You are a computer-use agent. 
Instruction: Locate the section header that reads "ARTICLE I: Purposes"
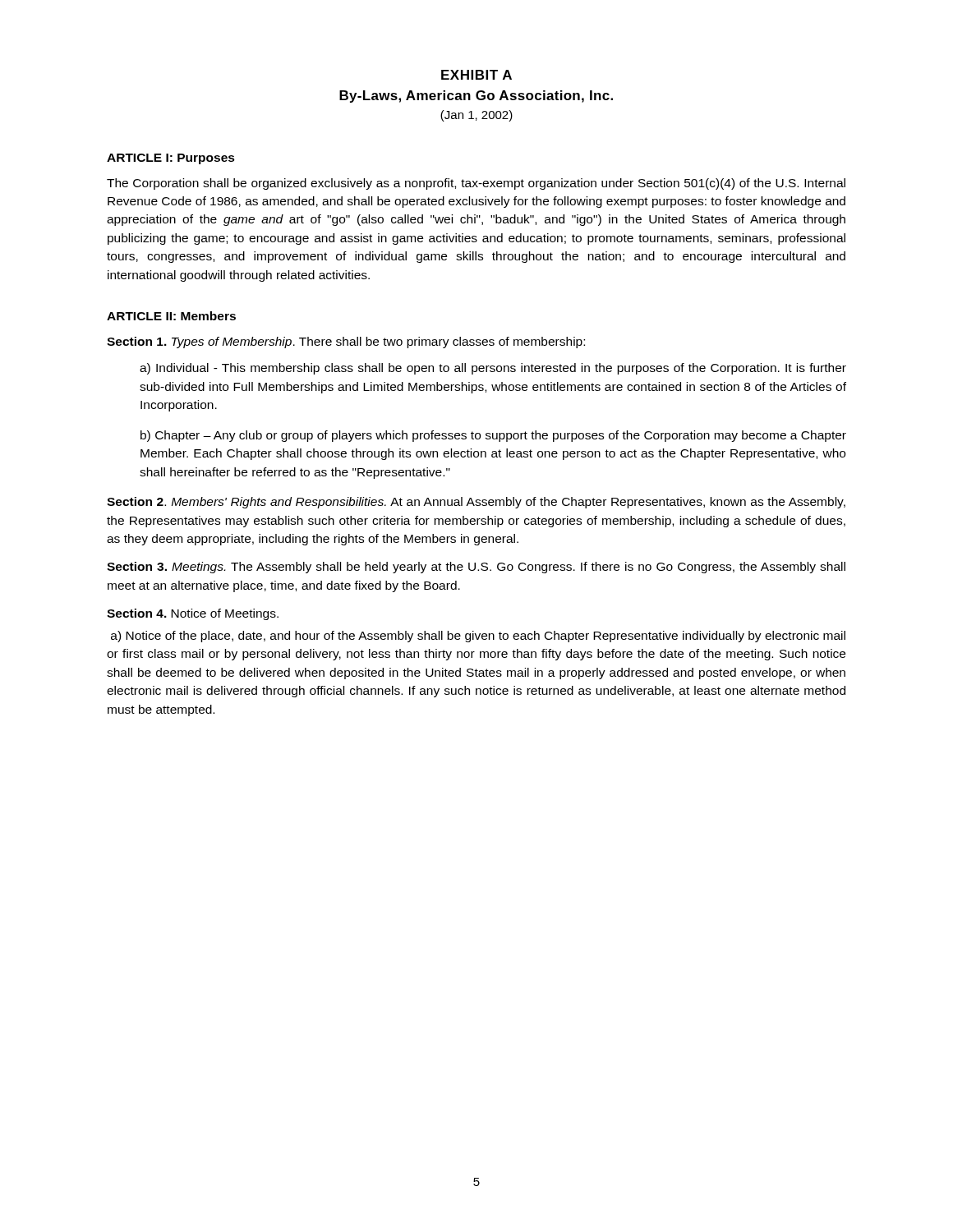171,157
